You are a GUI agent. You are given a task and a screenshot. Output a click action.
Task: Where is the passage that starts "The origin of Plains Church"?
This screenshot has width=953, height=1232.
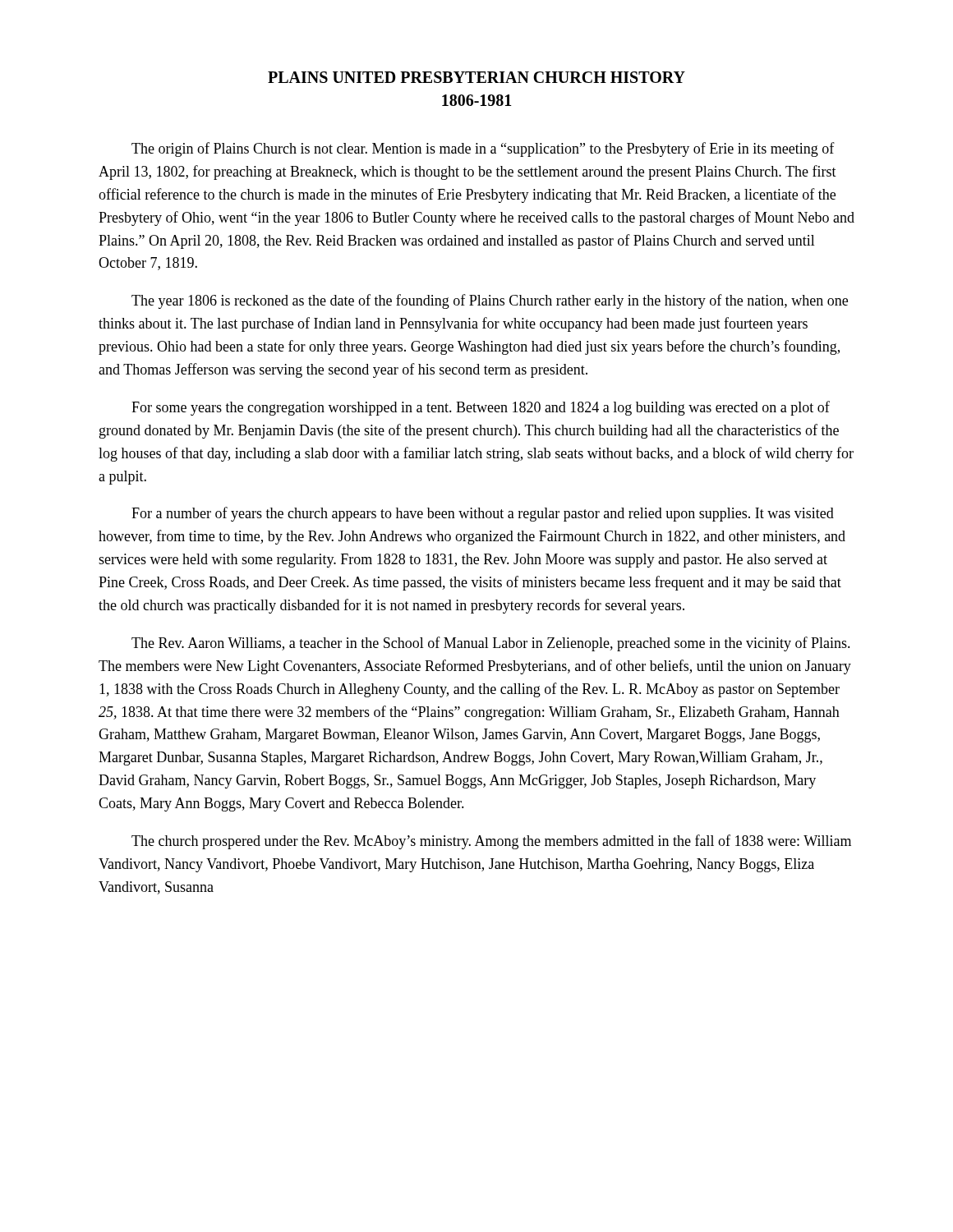point(476,206)
